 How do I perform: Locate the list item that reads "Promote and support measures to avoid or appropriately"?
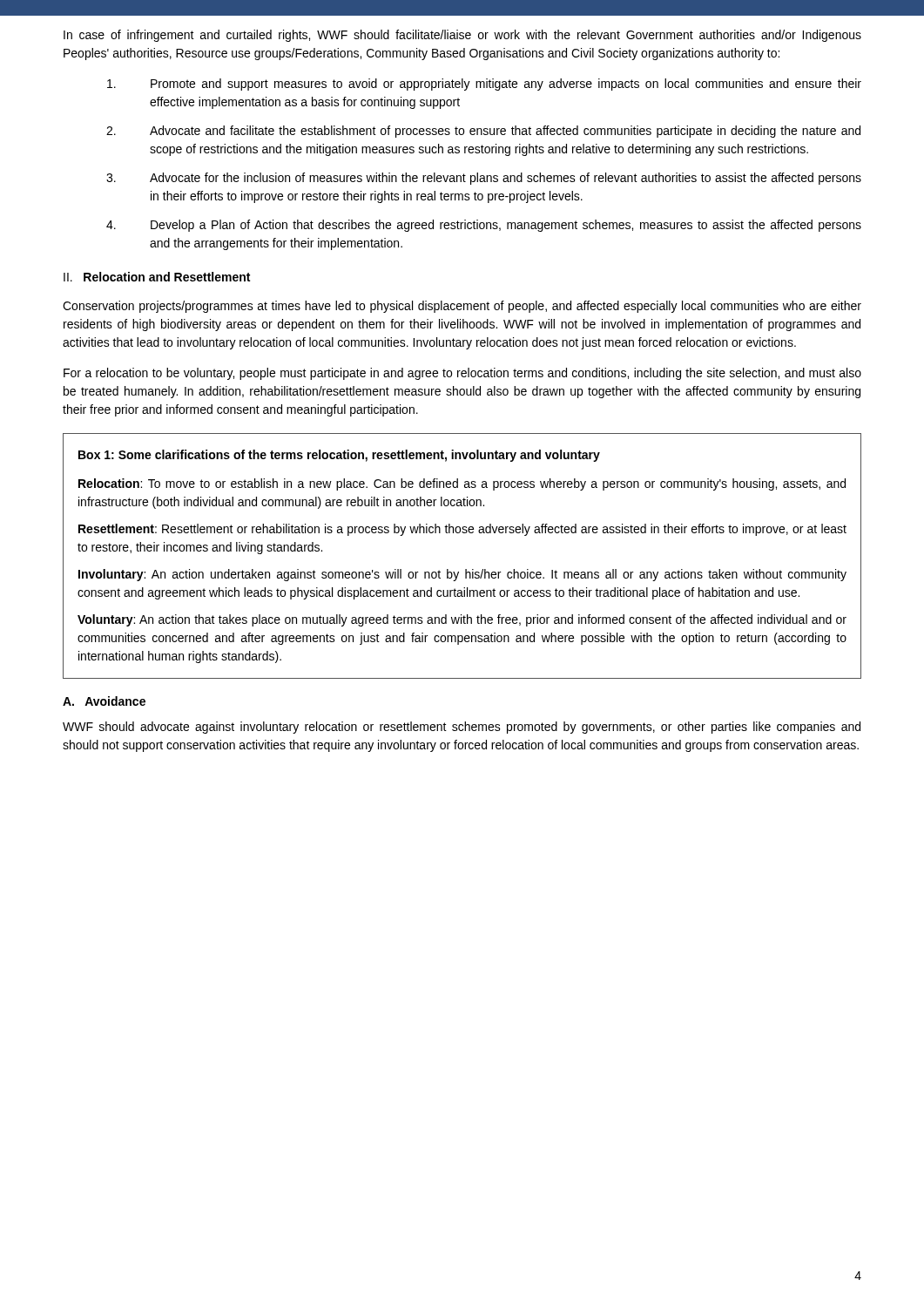(462, 93)
